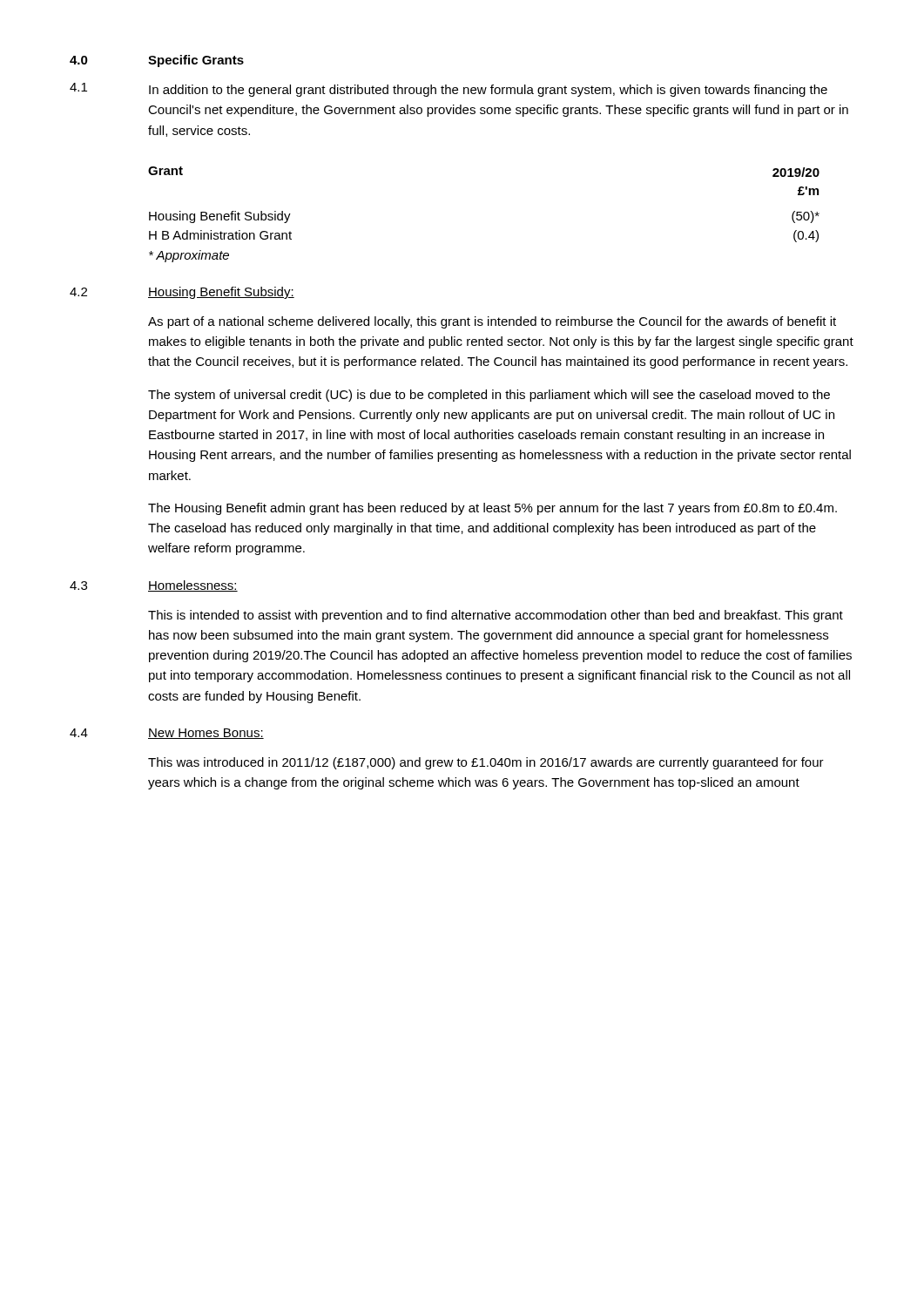924x1307 pixels.
Task: Click where it says "4.0 Specific Grants"
Action: (x=157, y=61)
